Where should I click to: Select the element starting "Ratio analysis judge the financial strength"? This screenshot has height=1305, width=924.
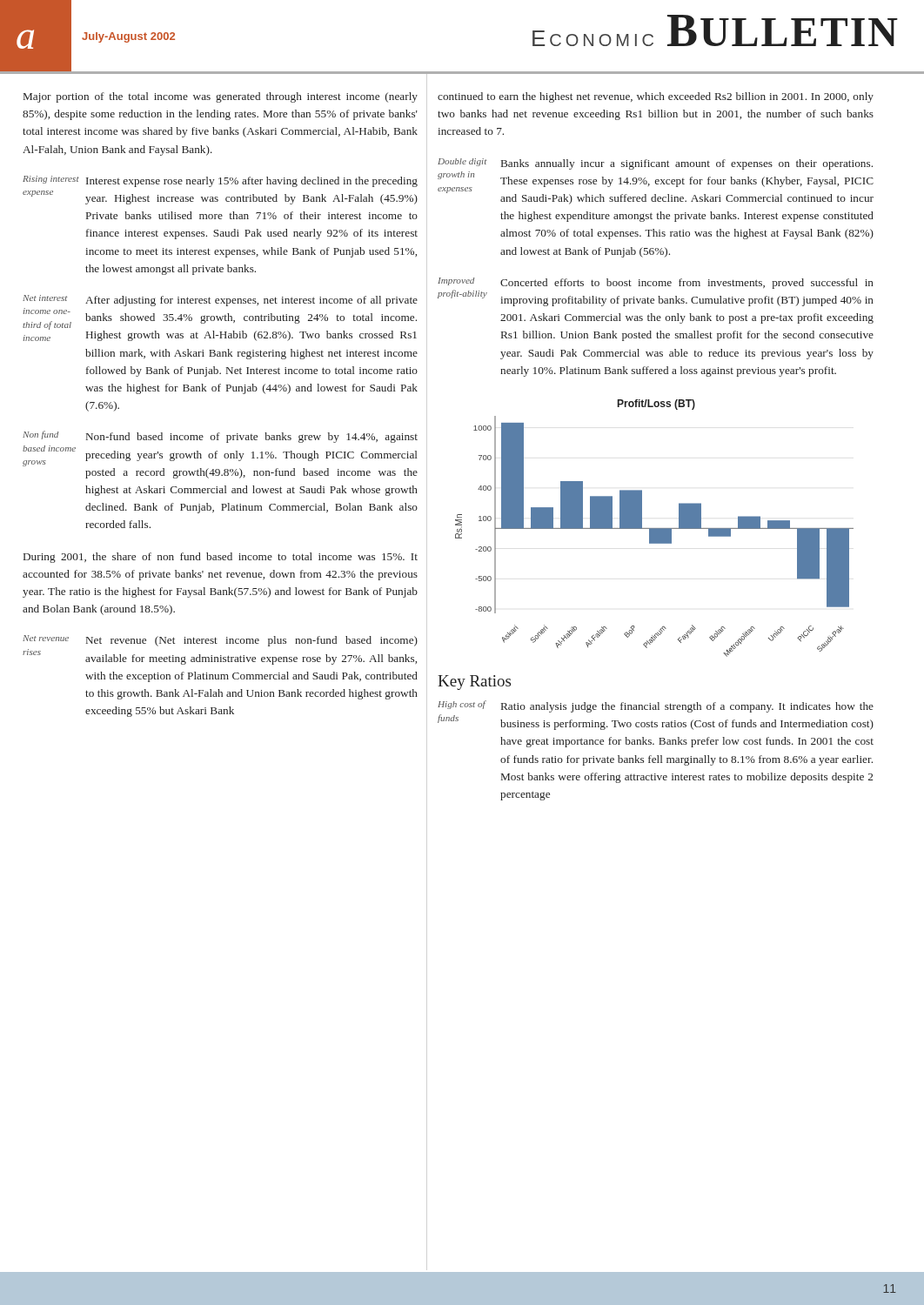pyautogui.click(x=687, y=750)
